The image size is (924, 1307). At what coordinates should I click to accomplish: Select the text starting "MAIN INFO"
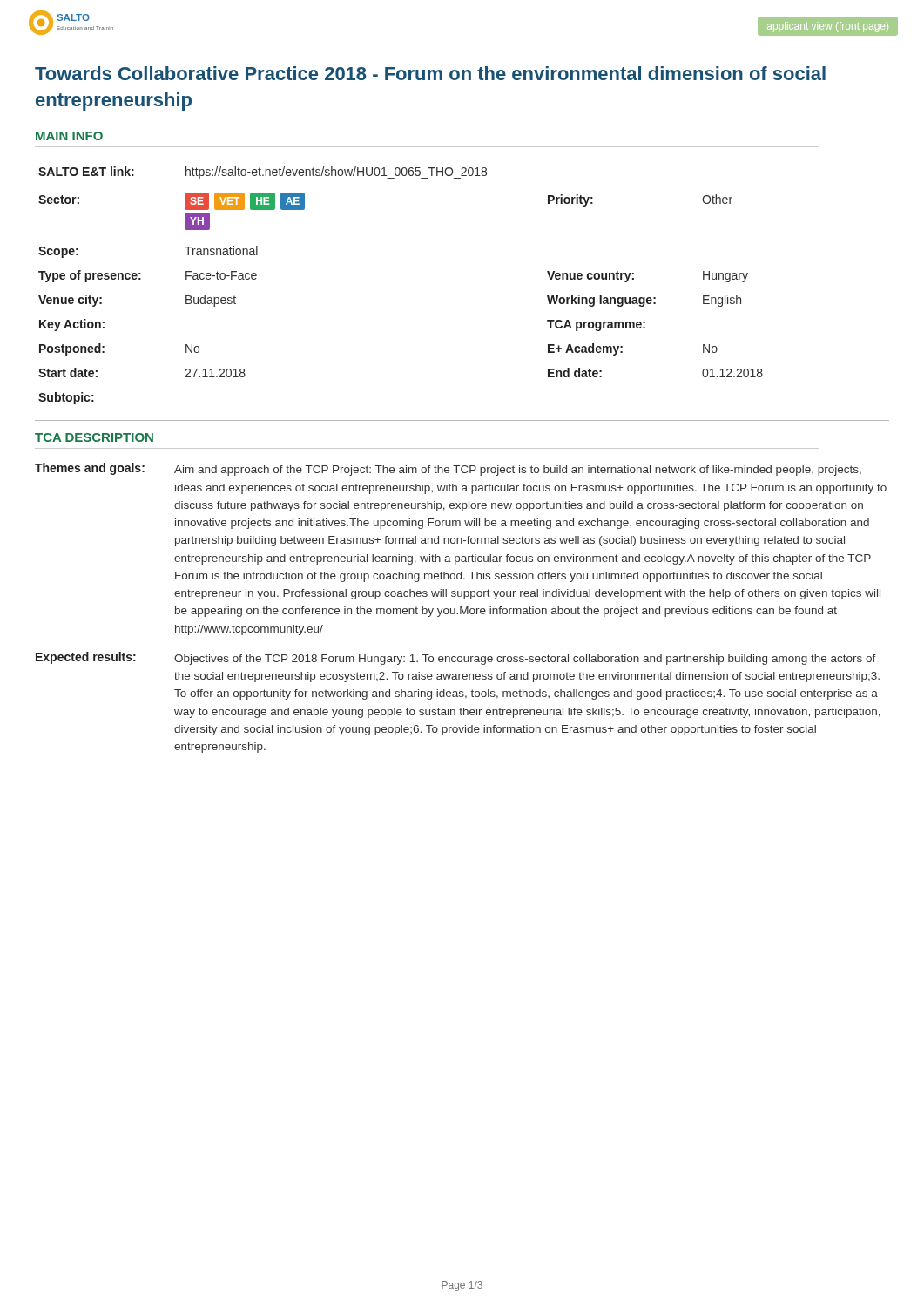(427, 138)
